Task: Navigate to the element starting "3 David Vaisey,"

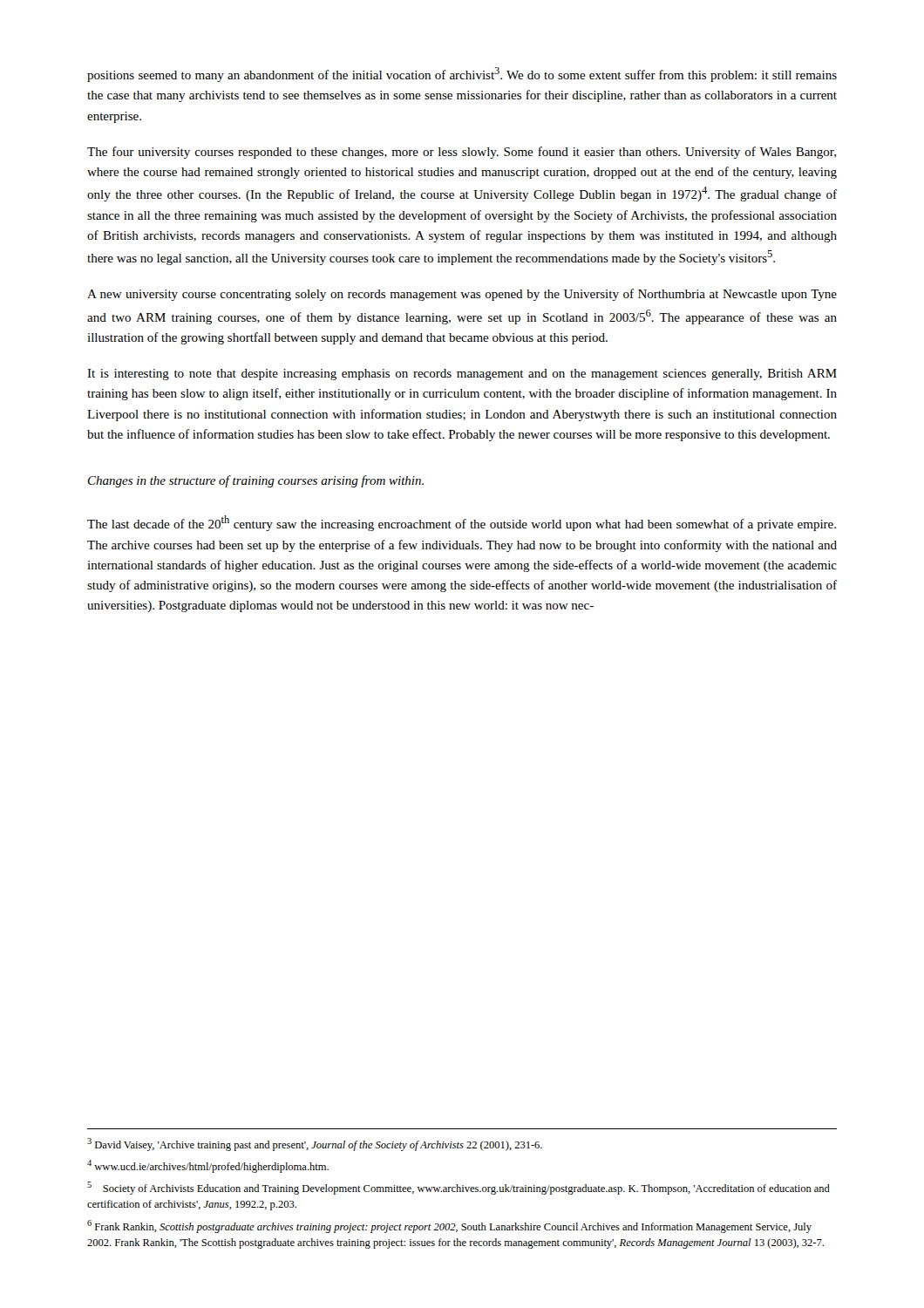Action: click(x=315, y=1143)
